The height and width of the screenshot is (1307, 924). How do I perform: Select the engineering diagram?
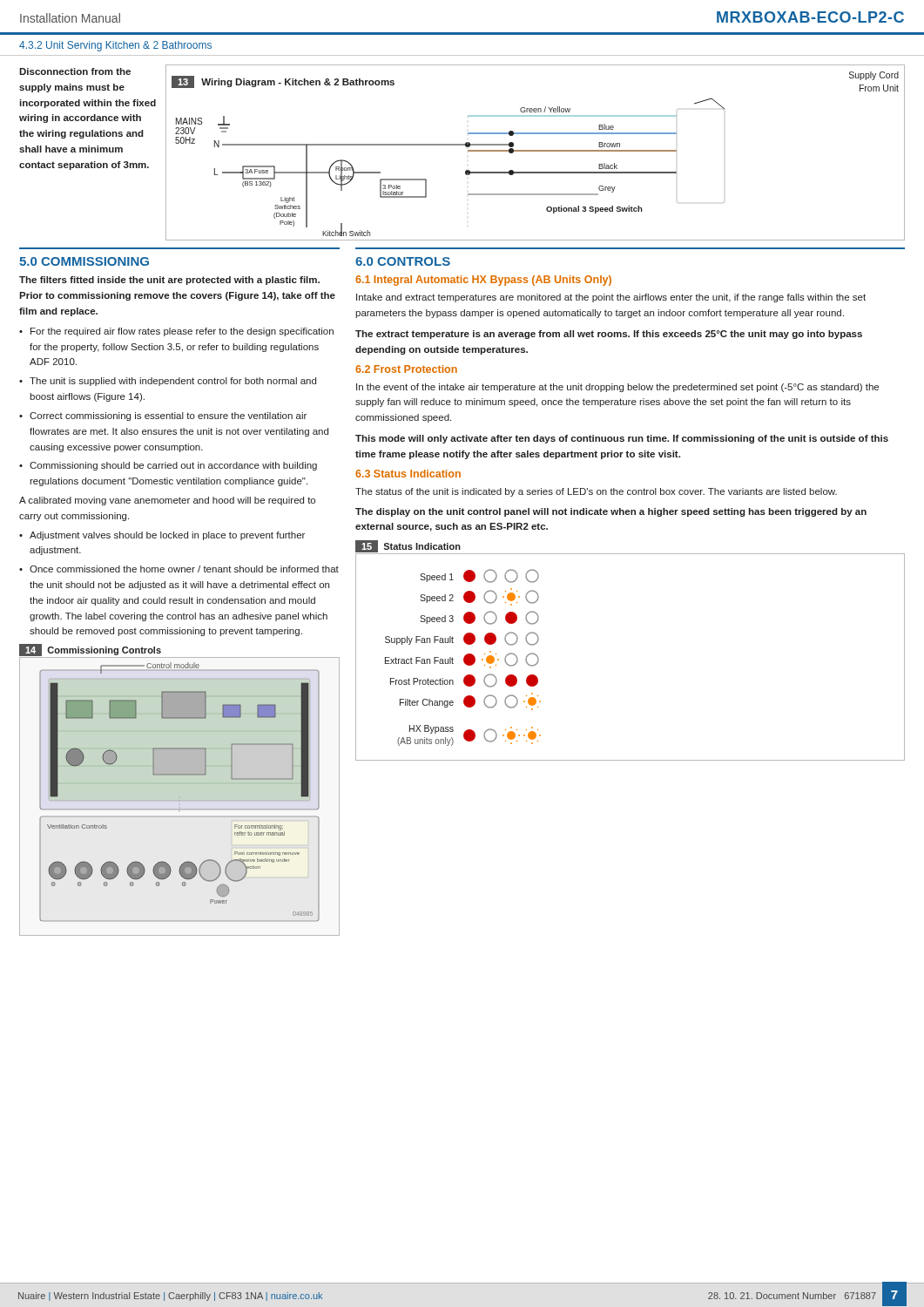click(535, 153)
